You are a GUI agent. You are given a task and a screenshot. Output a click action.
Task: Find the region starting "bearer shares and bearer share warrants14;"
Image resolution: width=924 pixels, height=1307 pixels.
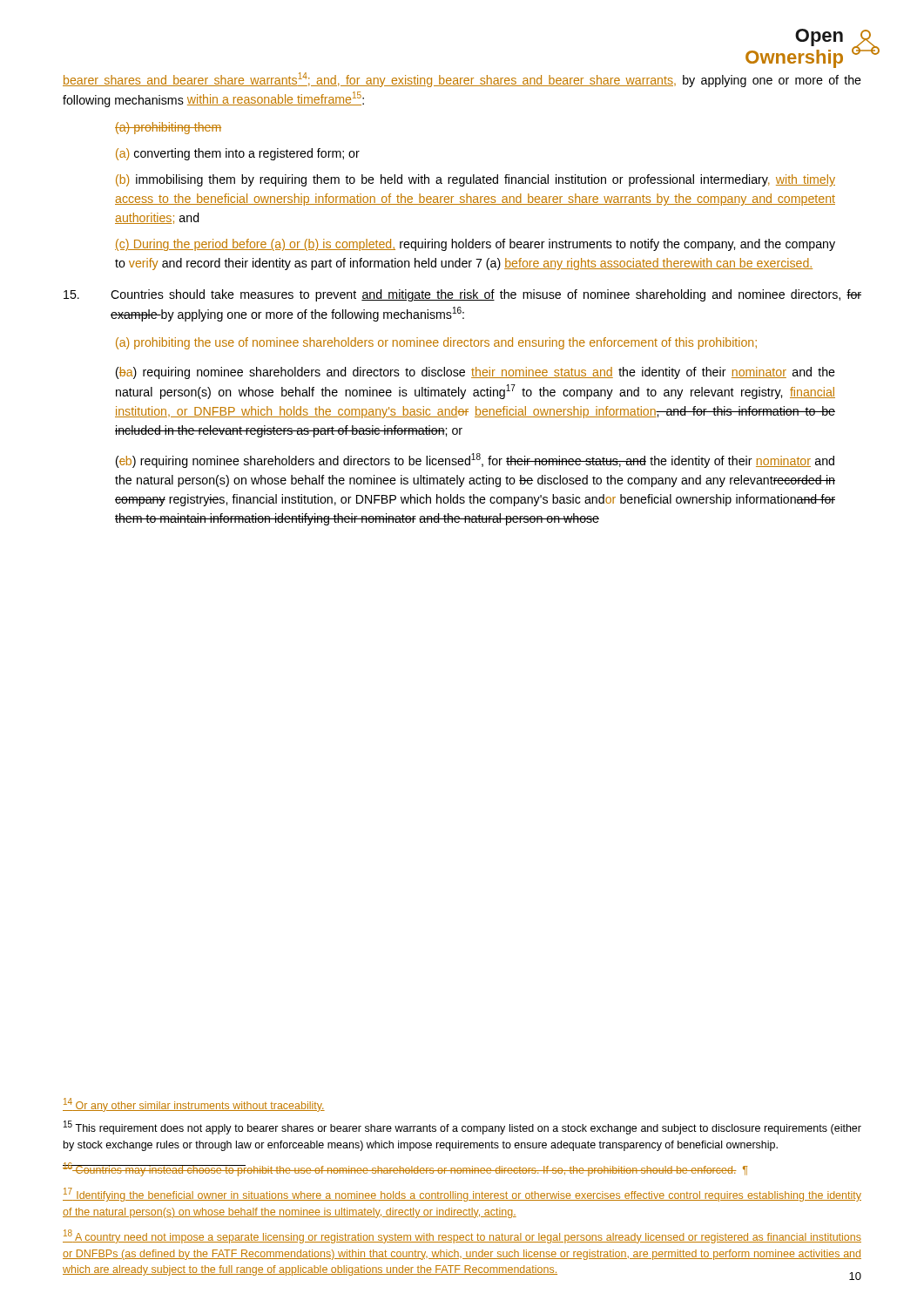462,89
